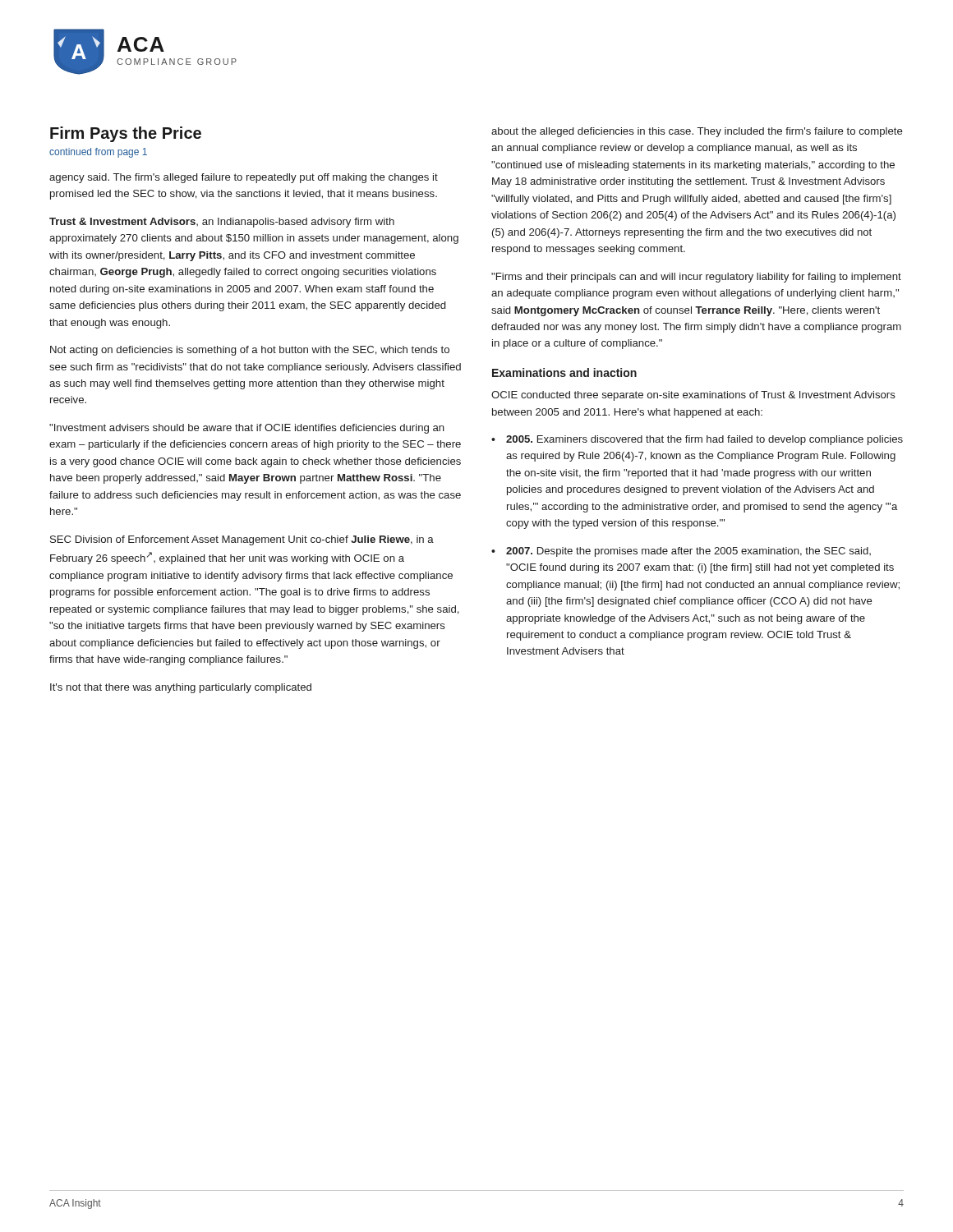
Task: Click the passage that begins "2007. Despite the"
Action: (x=703, y=601)
